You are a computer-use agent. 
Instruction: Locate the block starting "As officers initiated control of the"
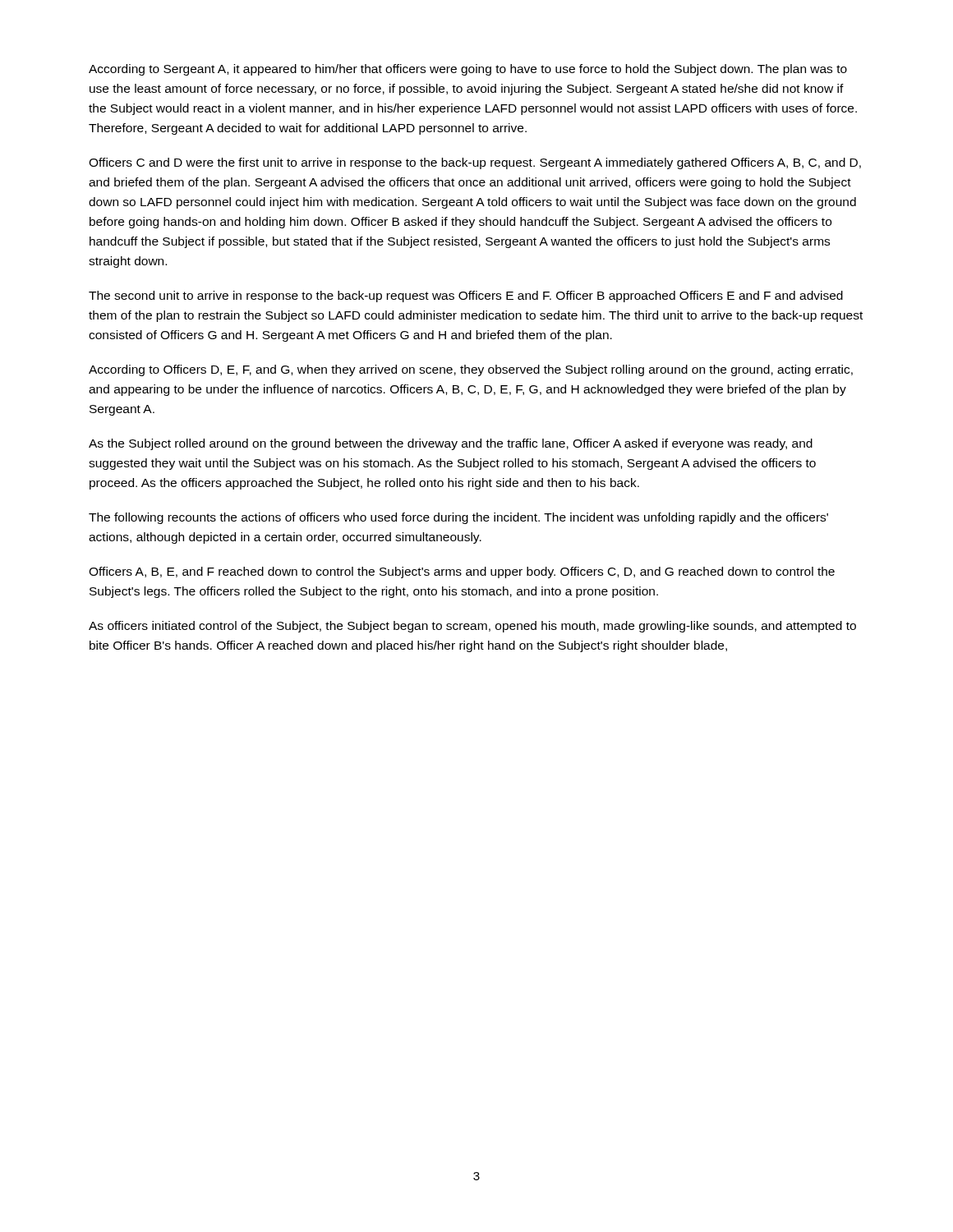click(473, 636)
